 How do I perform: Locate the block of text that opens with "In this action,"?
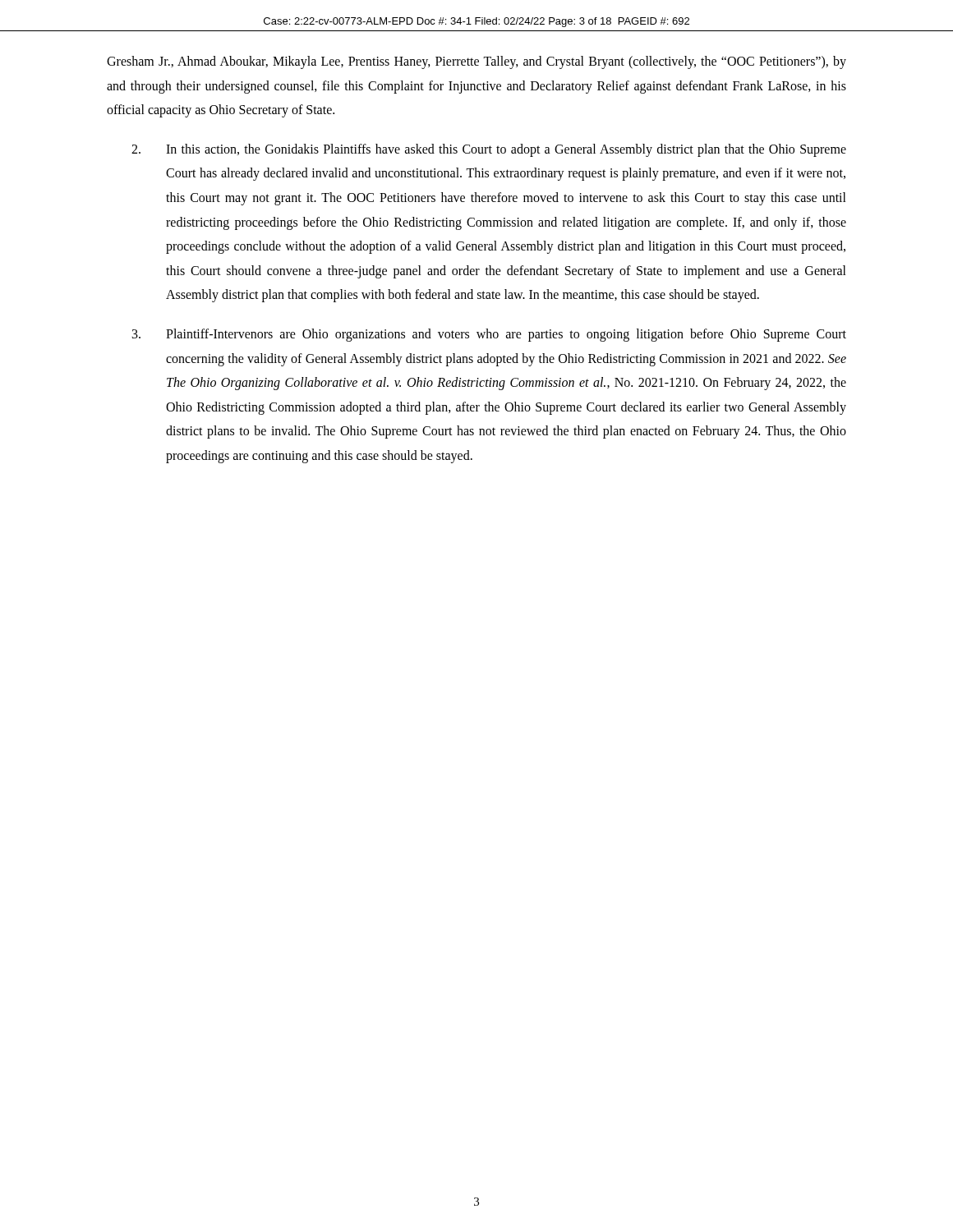[x=476, y=222]
